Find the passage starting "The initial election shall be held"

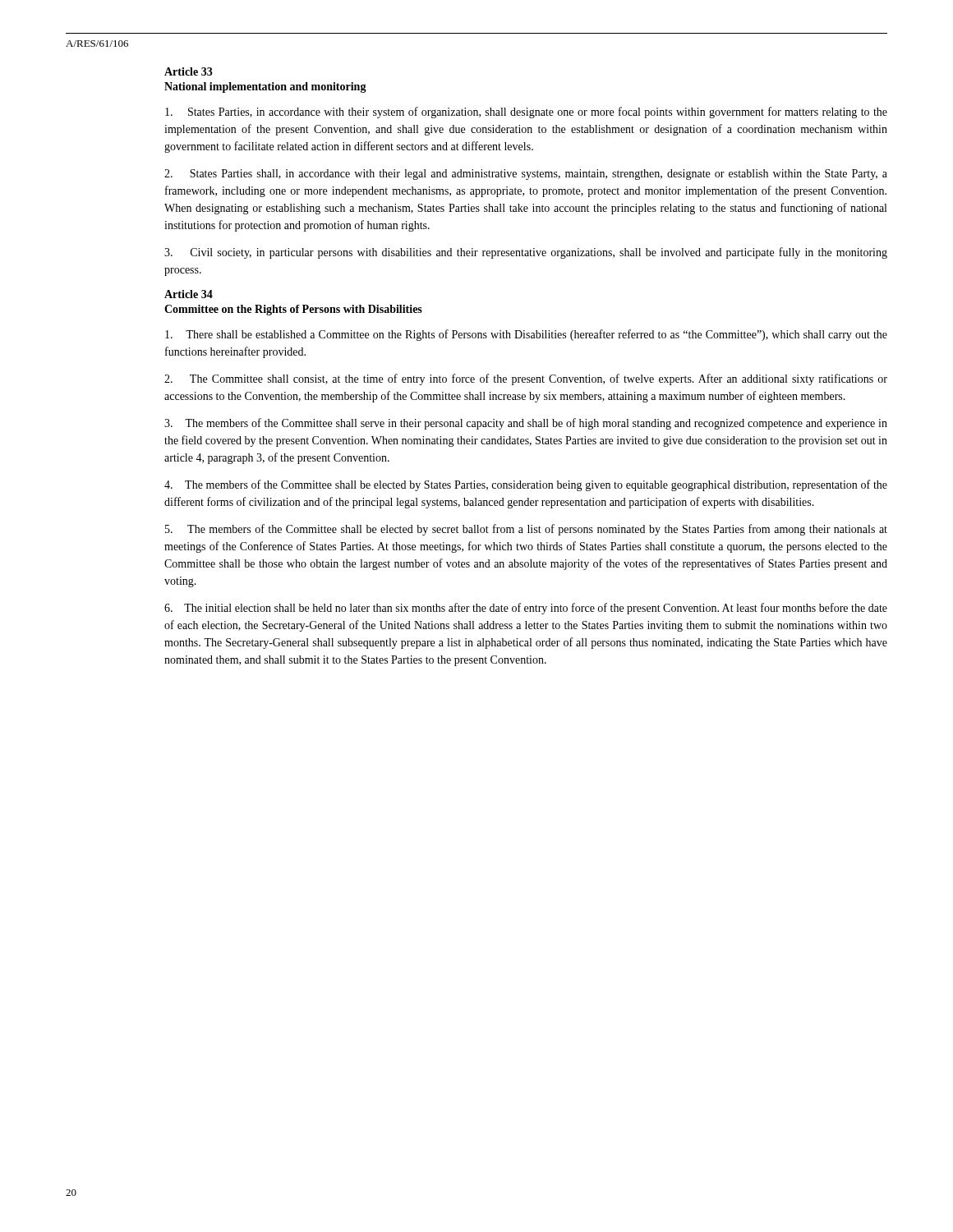click(526, 634)
